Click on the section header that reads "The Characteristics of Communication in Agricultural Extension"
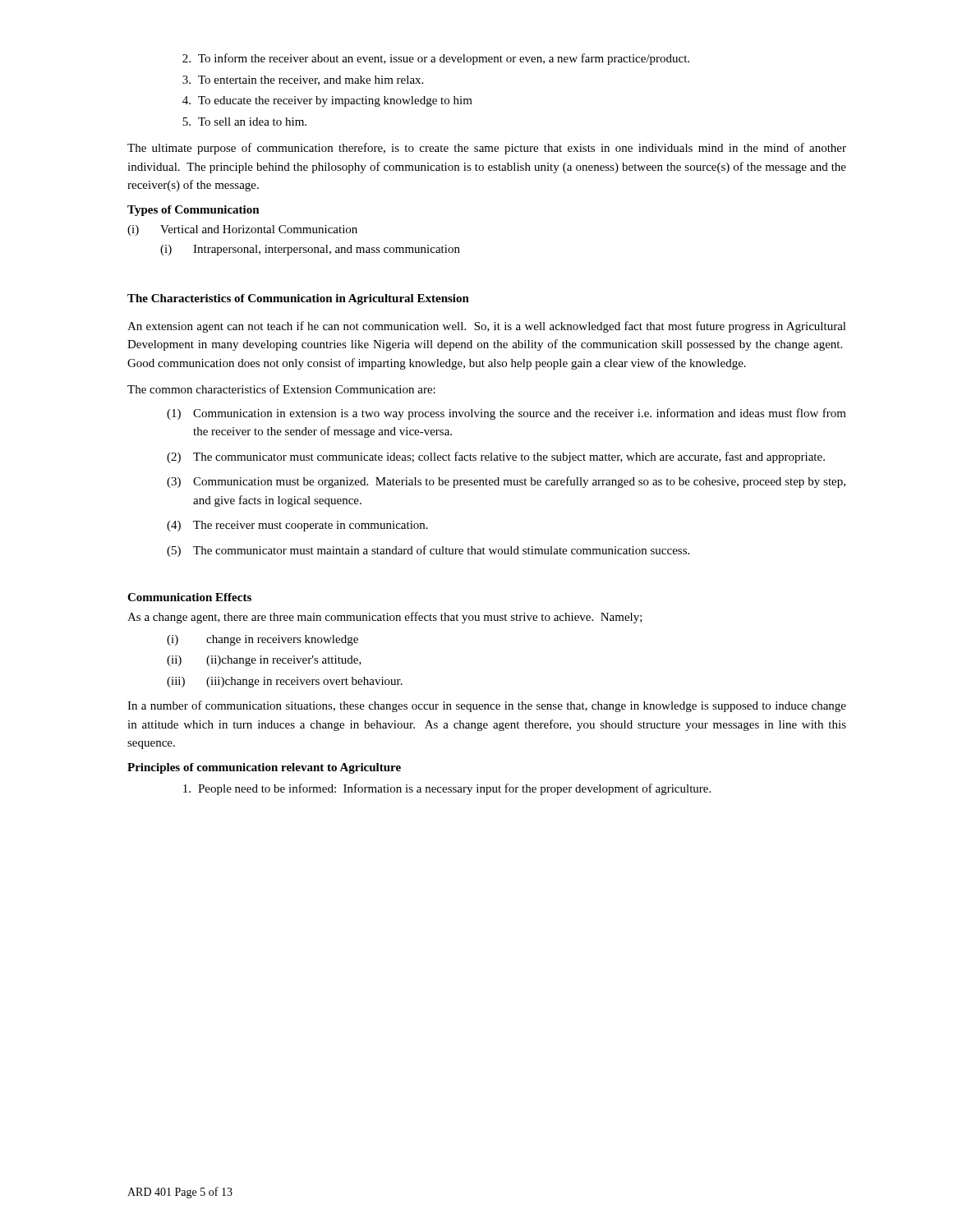 298,298
